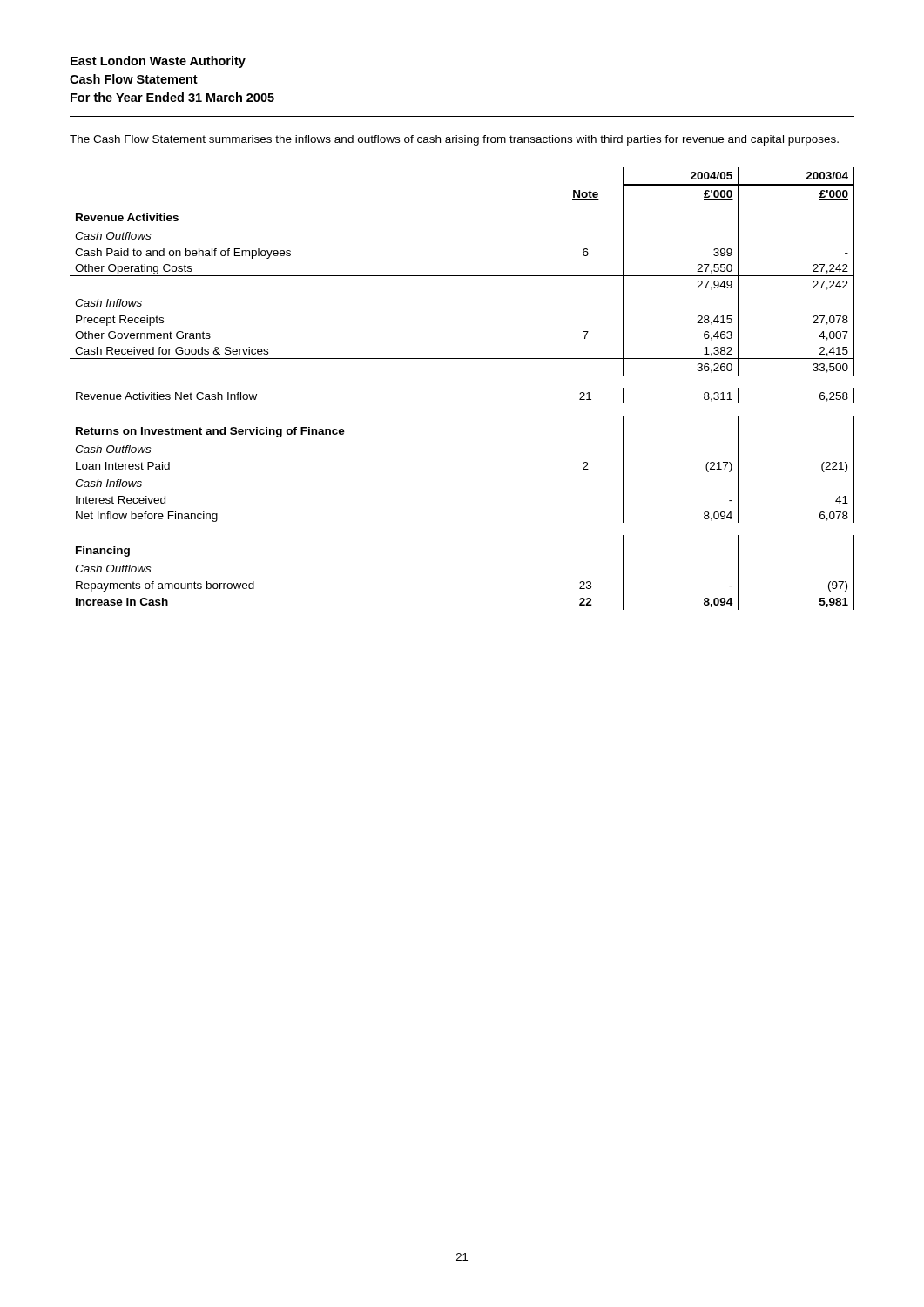The image size is (924, 1307).
Task: Locate the text block that reads "The Cash Flow Statement summarises the"
Action: [455, 139]
